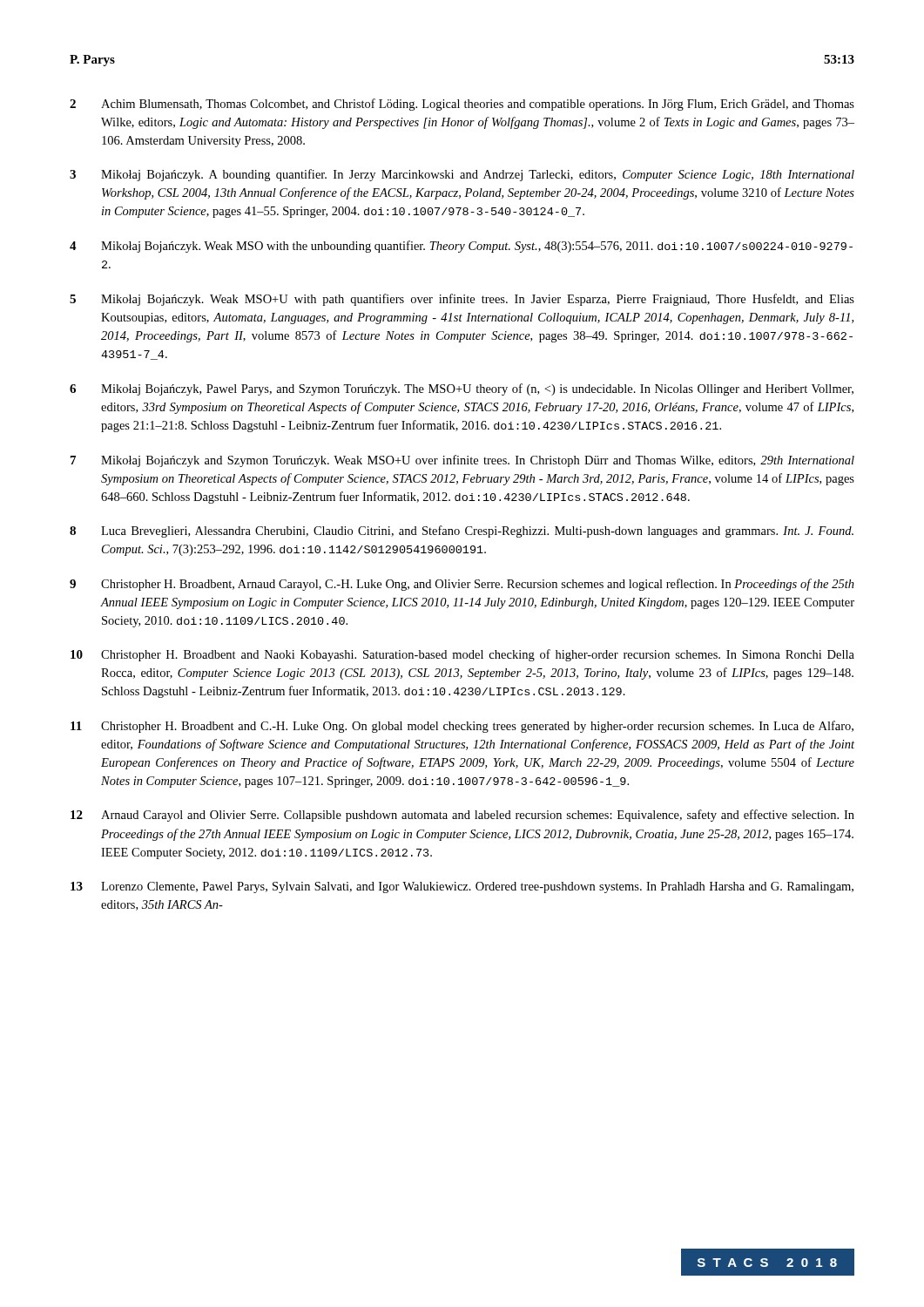Select the text block starting "3 Mikołaj Bojańczyk. A"

click(x=462, y=193)
